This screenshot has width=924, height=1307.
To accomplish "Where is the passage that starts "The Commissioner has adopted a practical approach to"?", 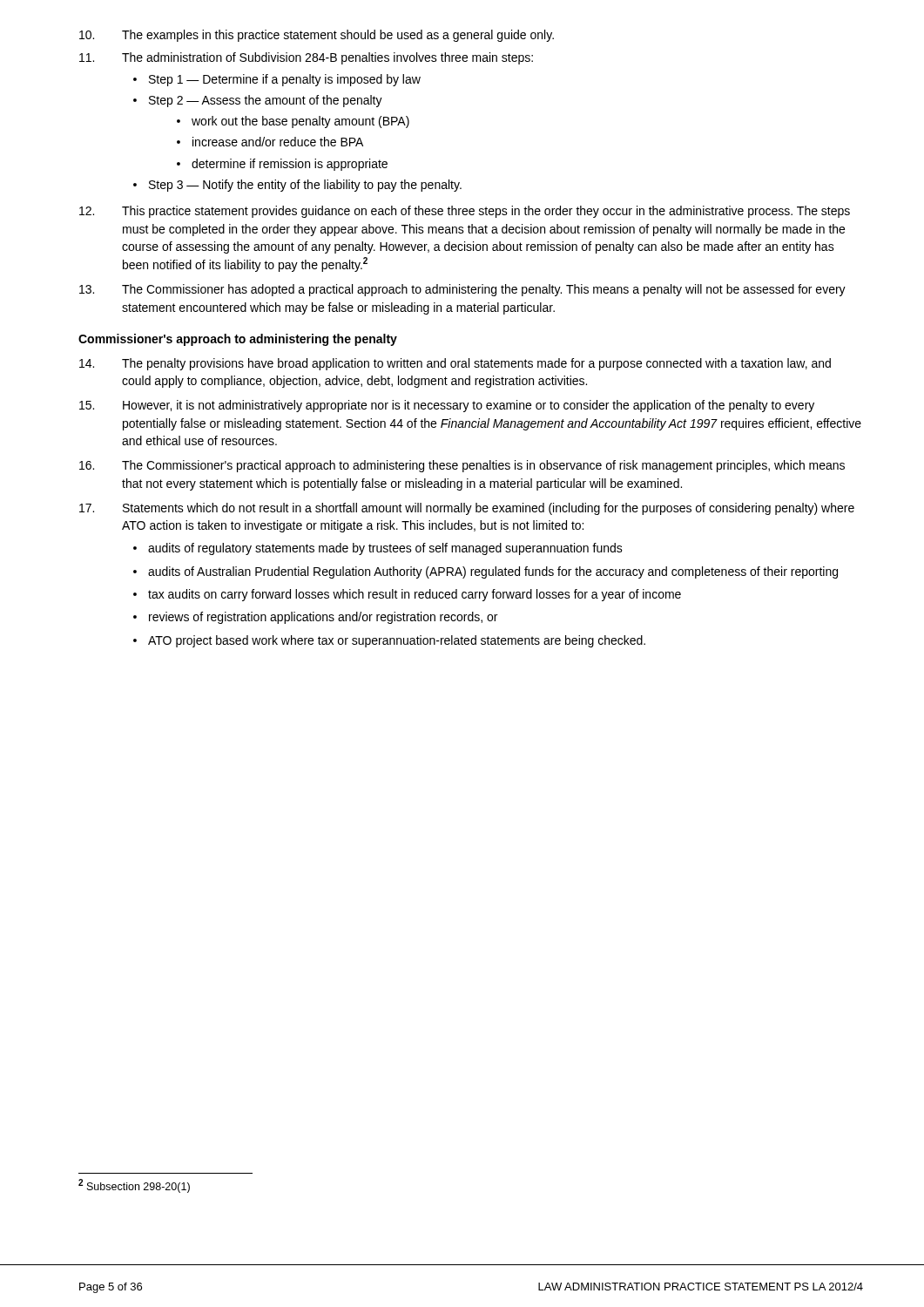I will coord(471,298).
